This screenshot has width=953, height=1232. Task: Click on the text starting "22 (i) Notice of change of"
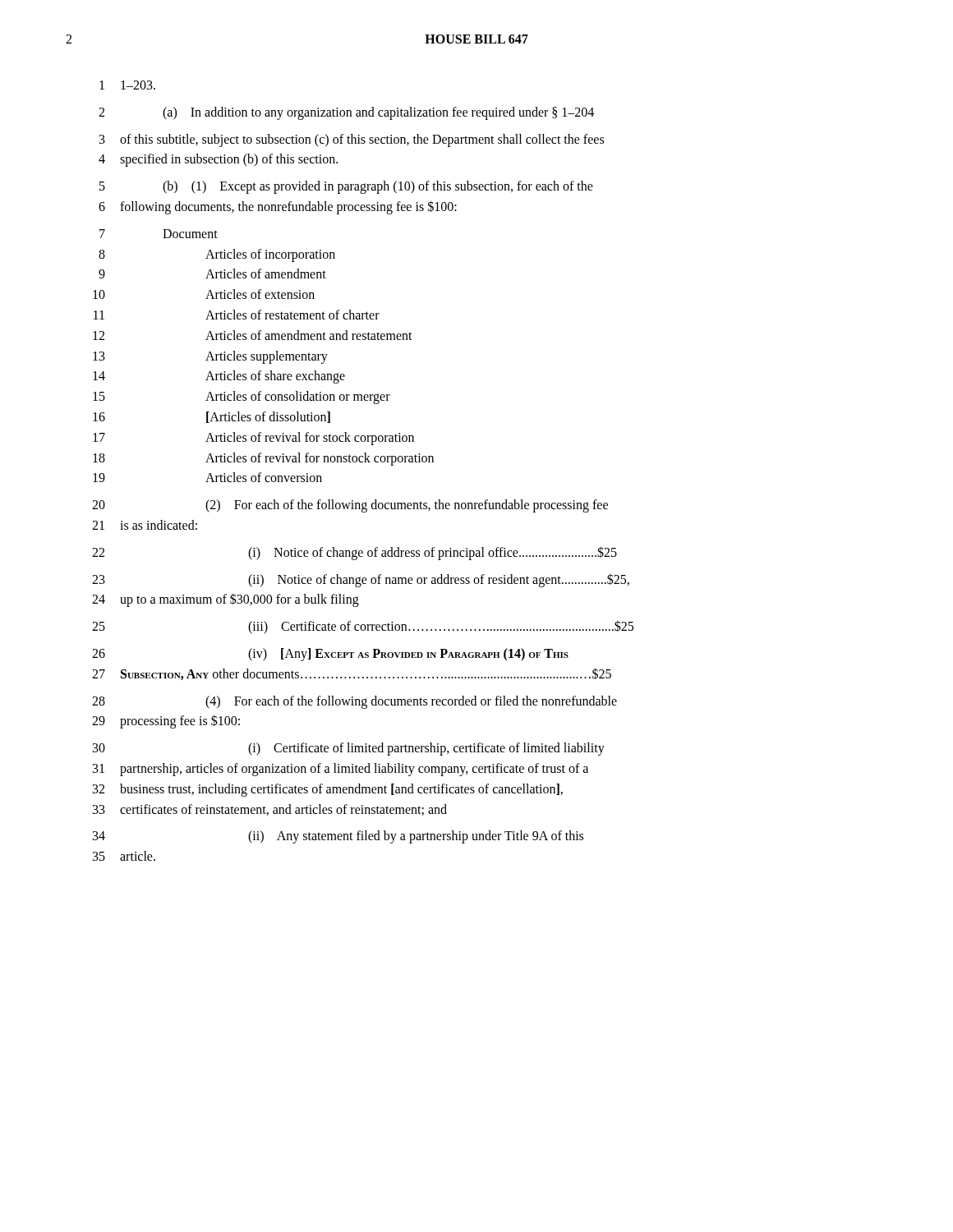coord(476,553)
